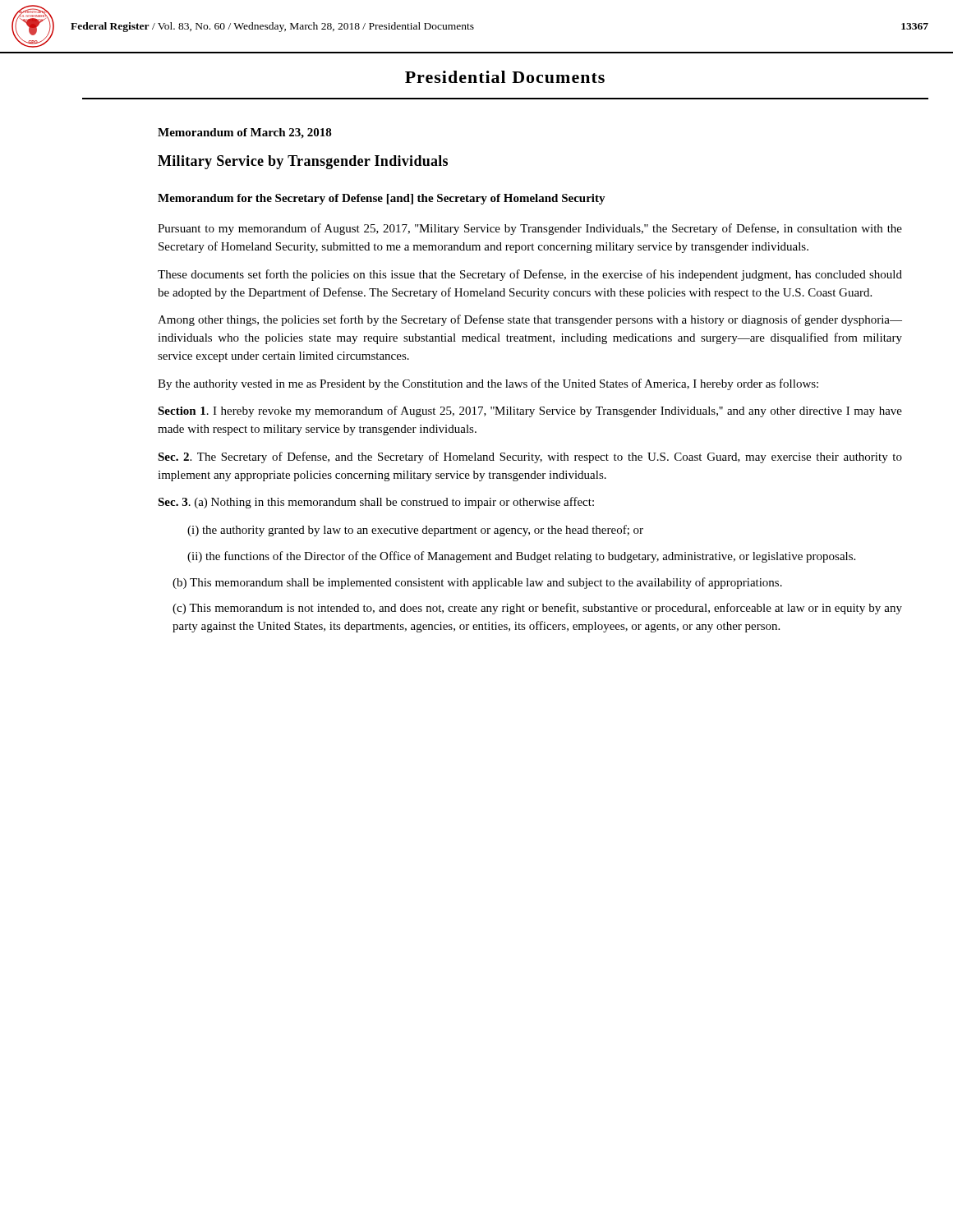
Task: Select the text block that says "By the authority"
Action: tap(489, 383)
